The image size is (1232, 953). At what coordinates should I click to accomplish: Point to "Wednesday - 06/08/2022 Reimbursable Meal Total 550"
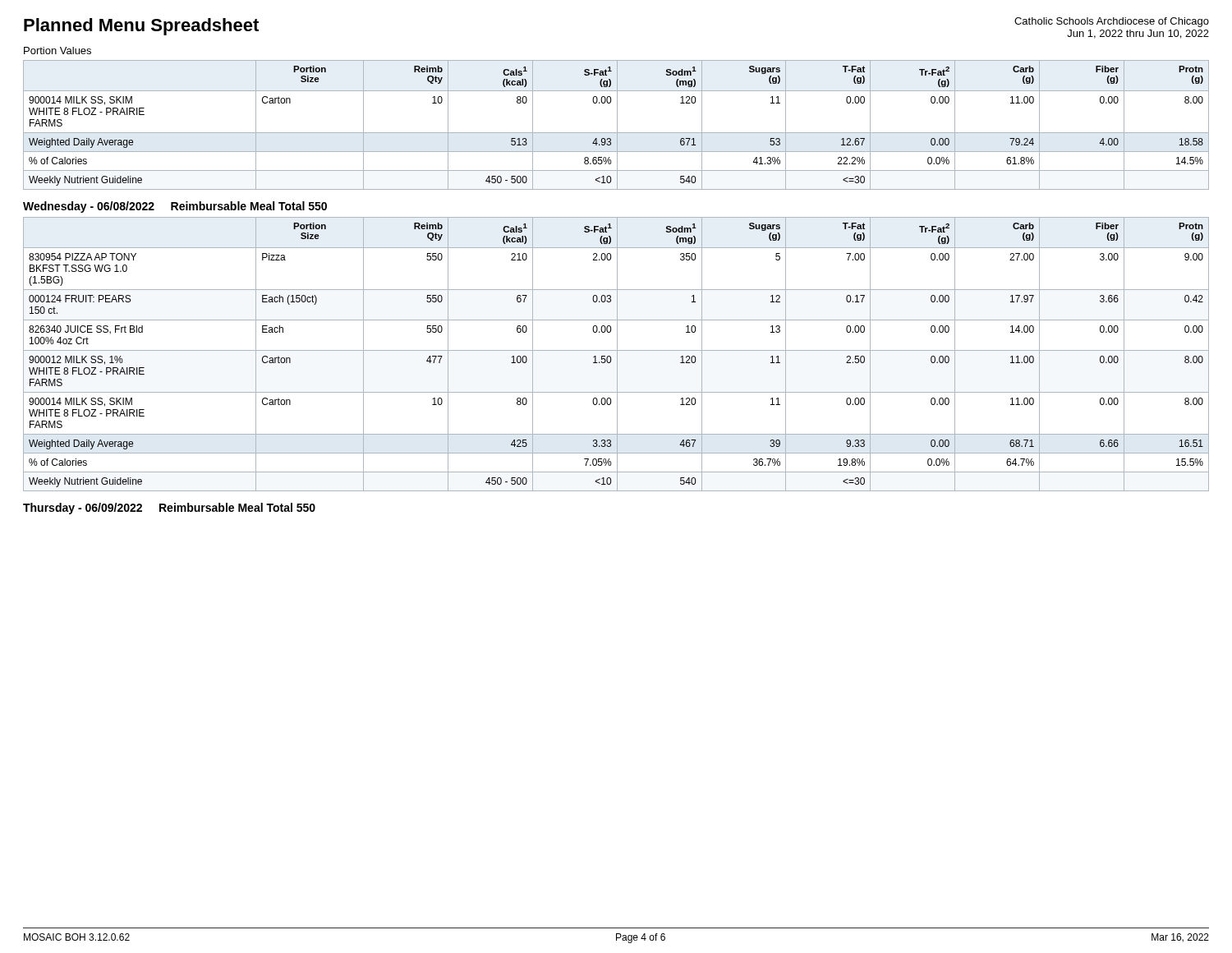click(175, 206)
